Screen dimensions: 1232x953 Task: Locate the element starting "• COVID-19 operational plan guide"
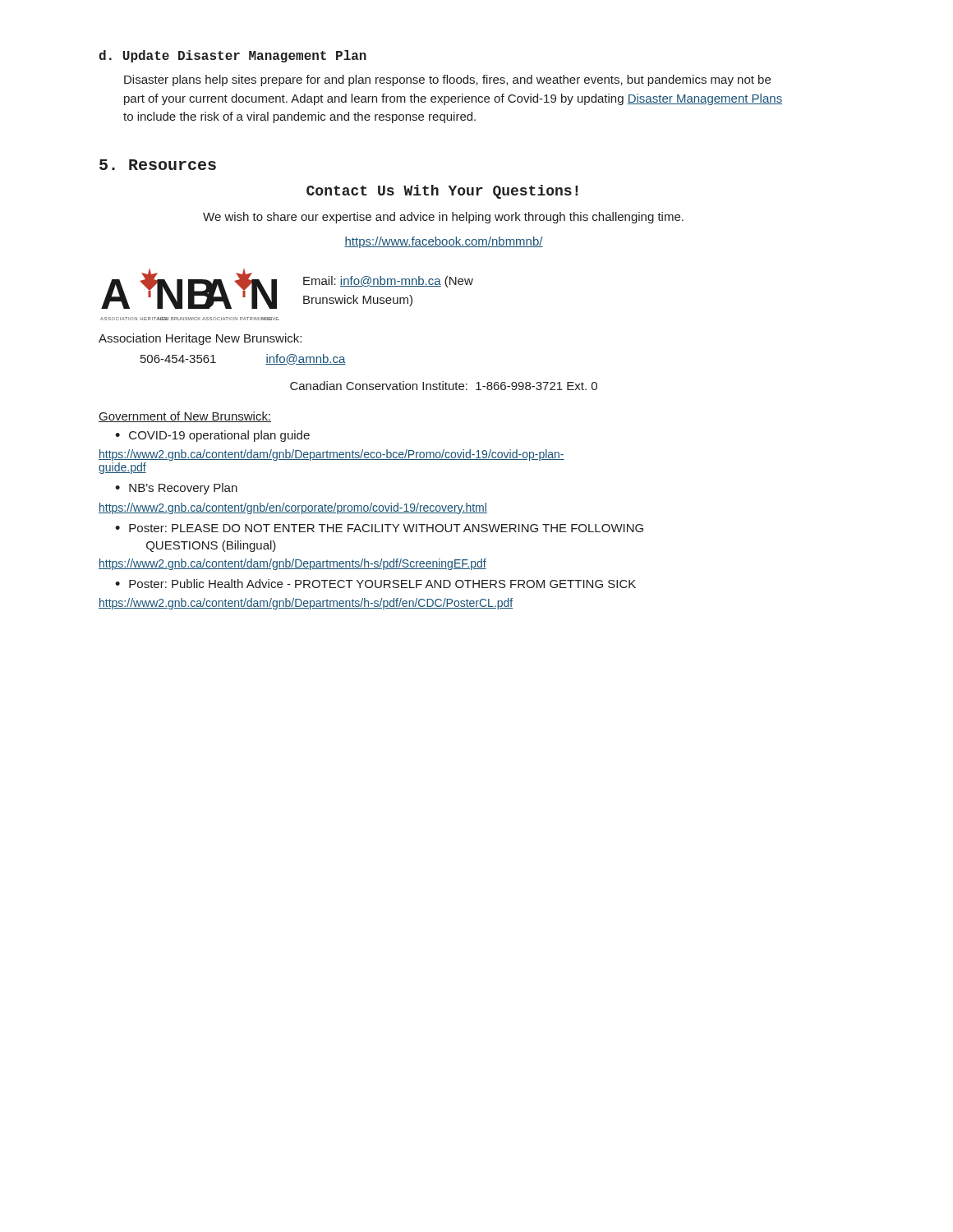[213, 435]
